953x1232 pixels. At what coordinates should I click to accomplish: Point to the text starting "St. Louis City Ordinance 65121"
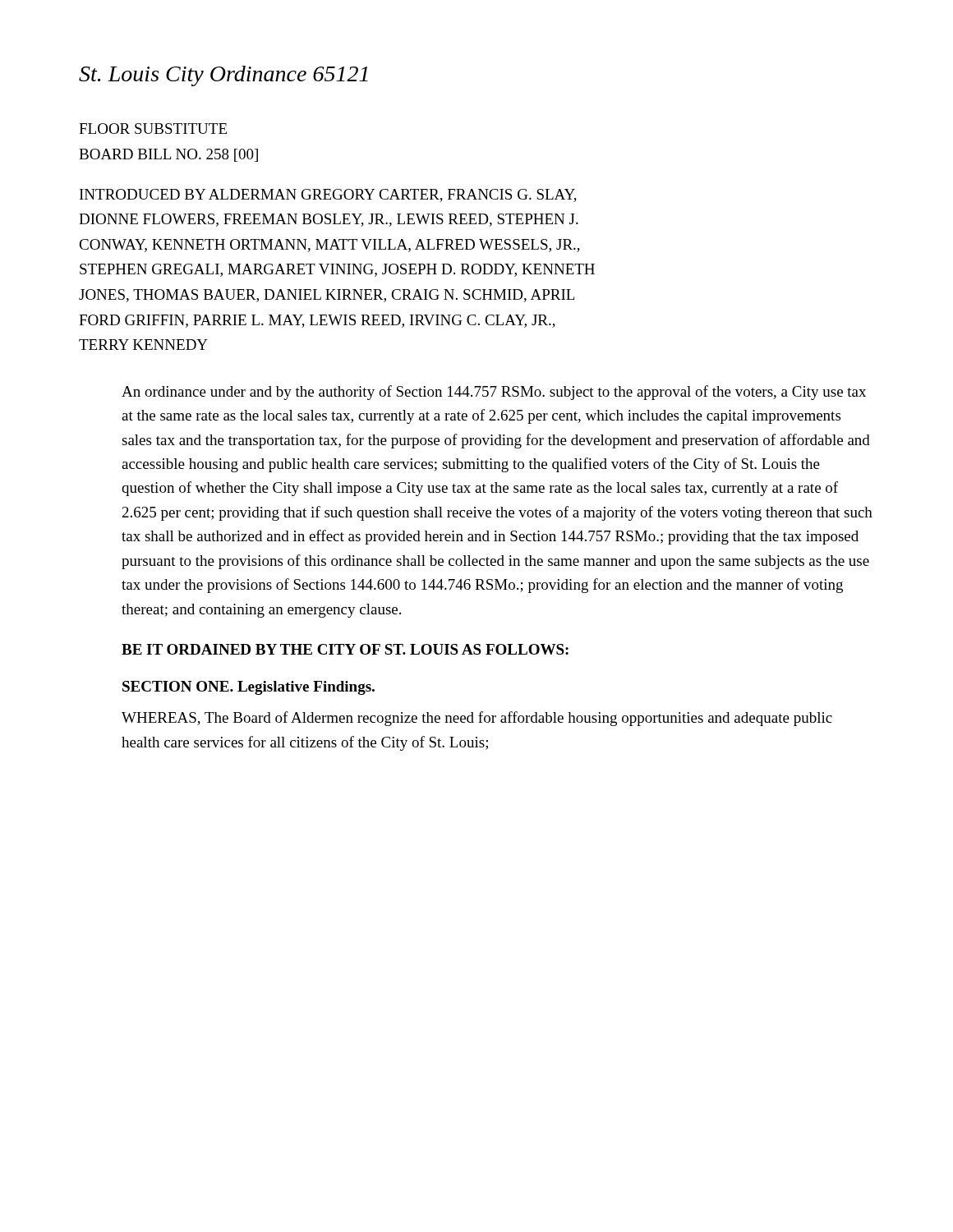[224, 73]
